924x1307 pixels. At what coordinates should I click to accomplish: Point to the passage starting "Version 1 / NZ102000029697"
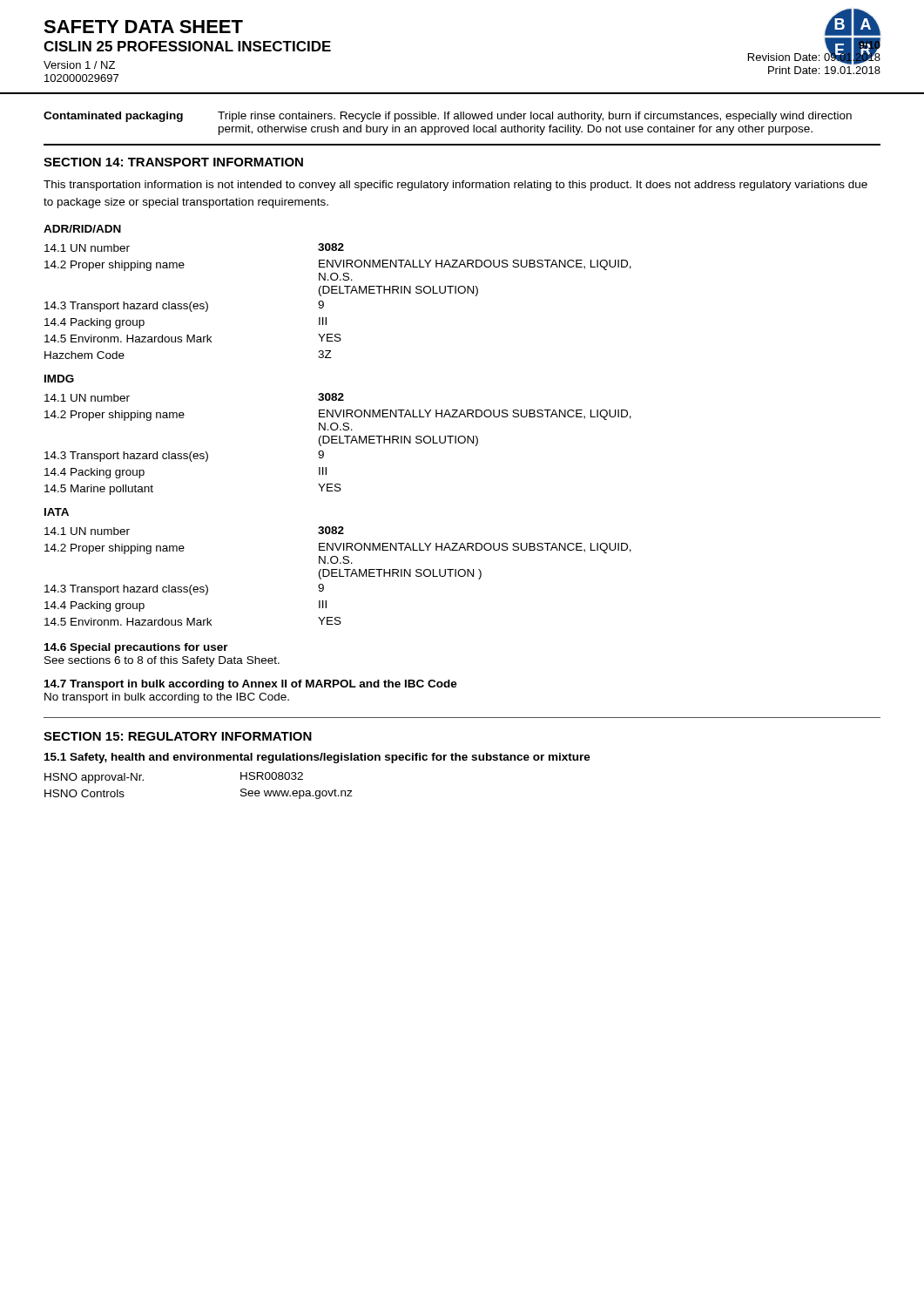pyautogui.click(x=81, y=71)
